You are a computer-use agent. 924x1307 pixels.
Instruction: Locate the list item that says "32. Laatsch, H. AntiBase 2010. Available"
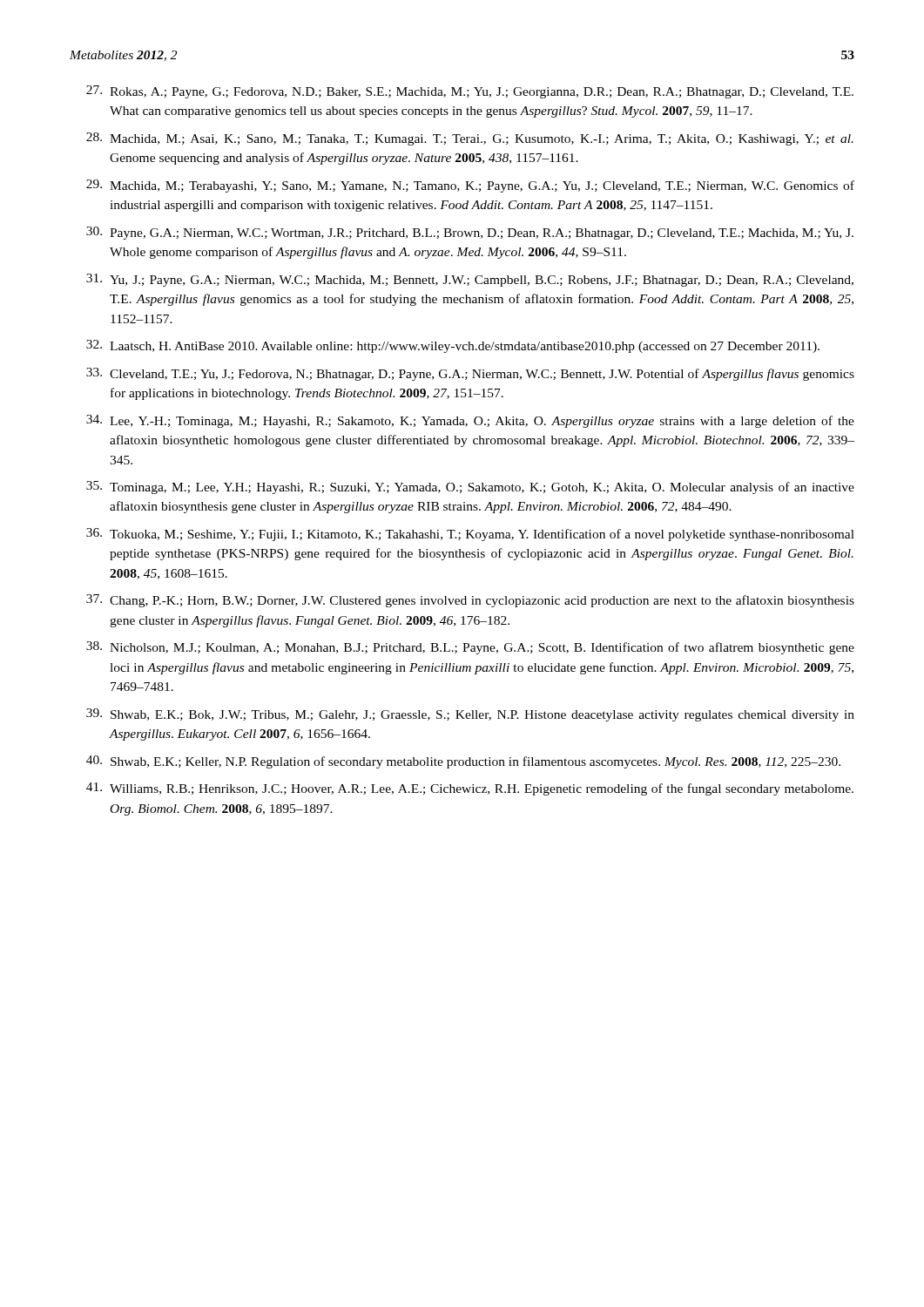tap(462, 346)
